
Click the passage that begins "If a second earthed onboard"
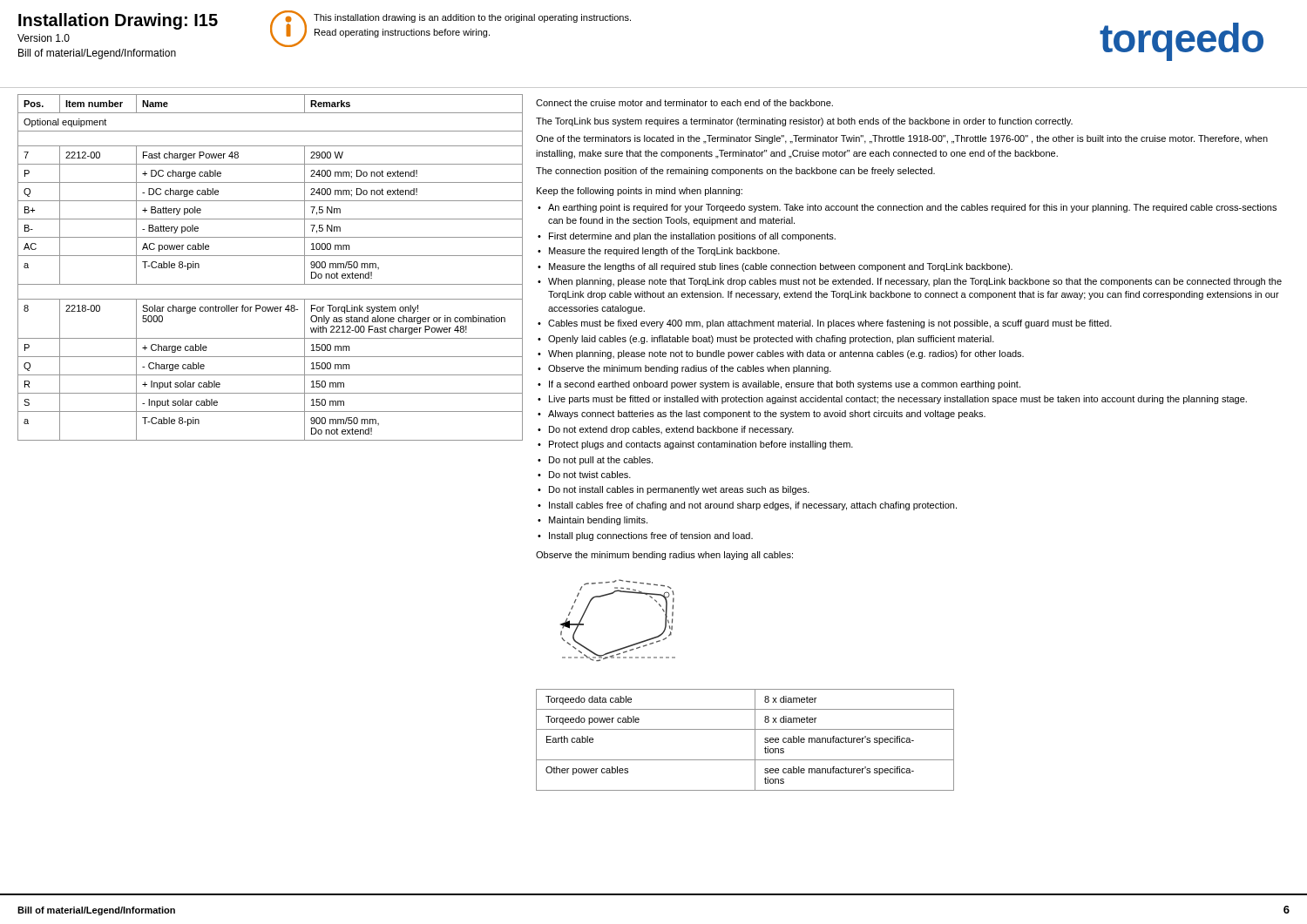(x=785, y=384)
